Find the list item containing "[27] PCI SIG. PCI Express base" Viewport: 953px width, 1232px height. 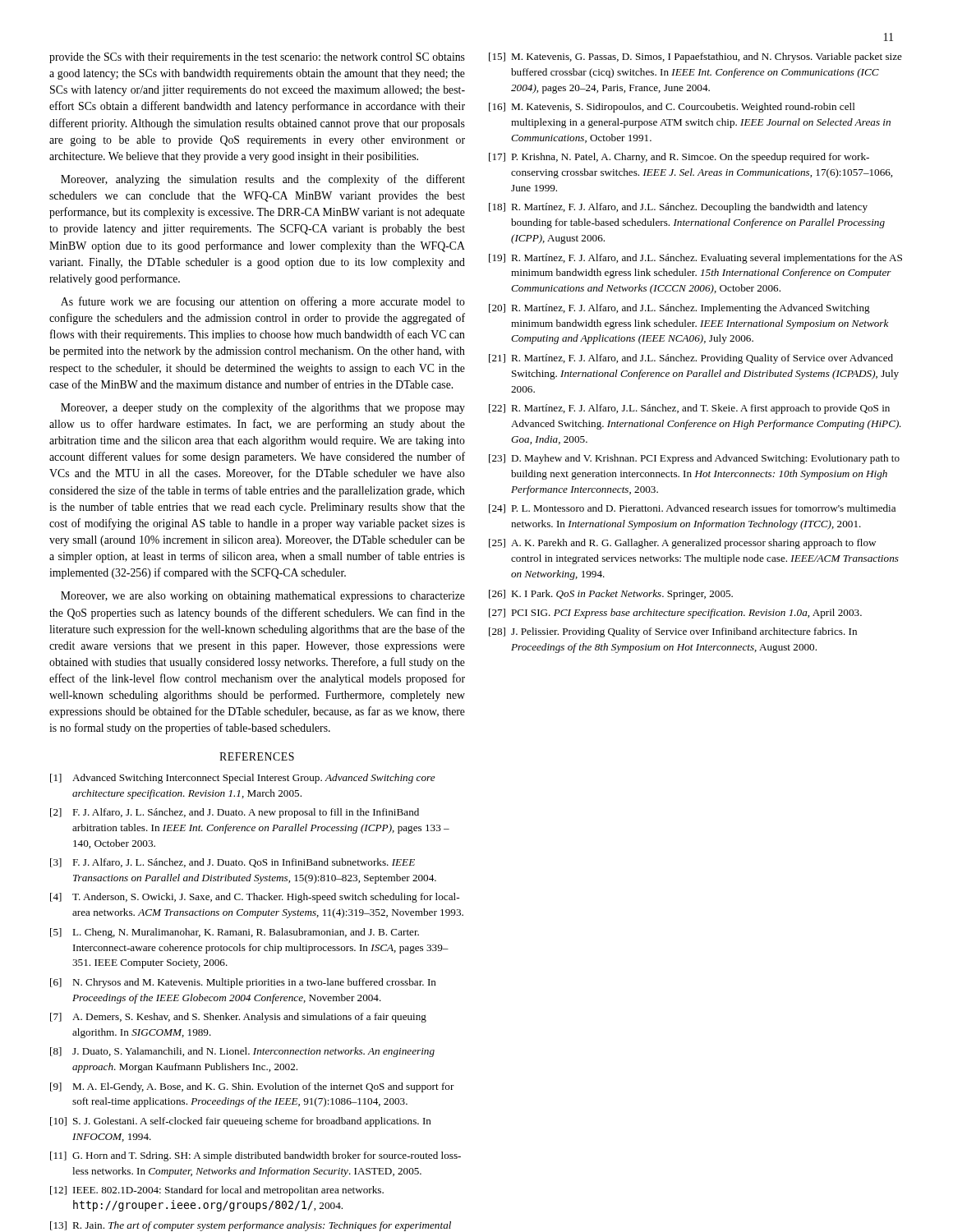pos(696,613)
